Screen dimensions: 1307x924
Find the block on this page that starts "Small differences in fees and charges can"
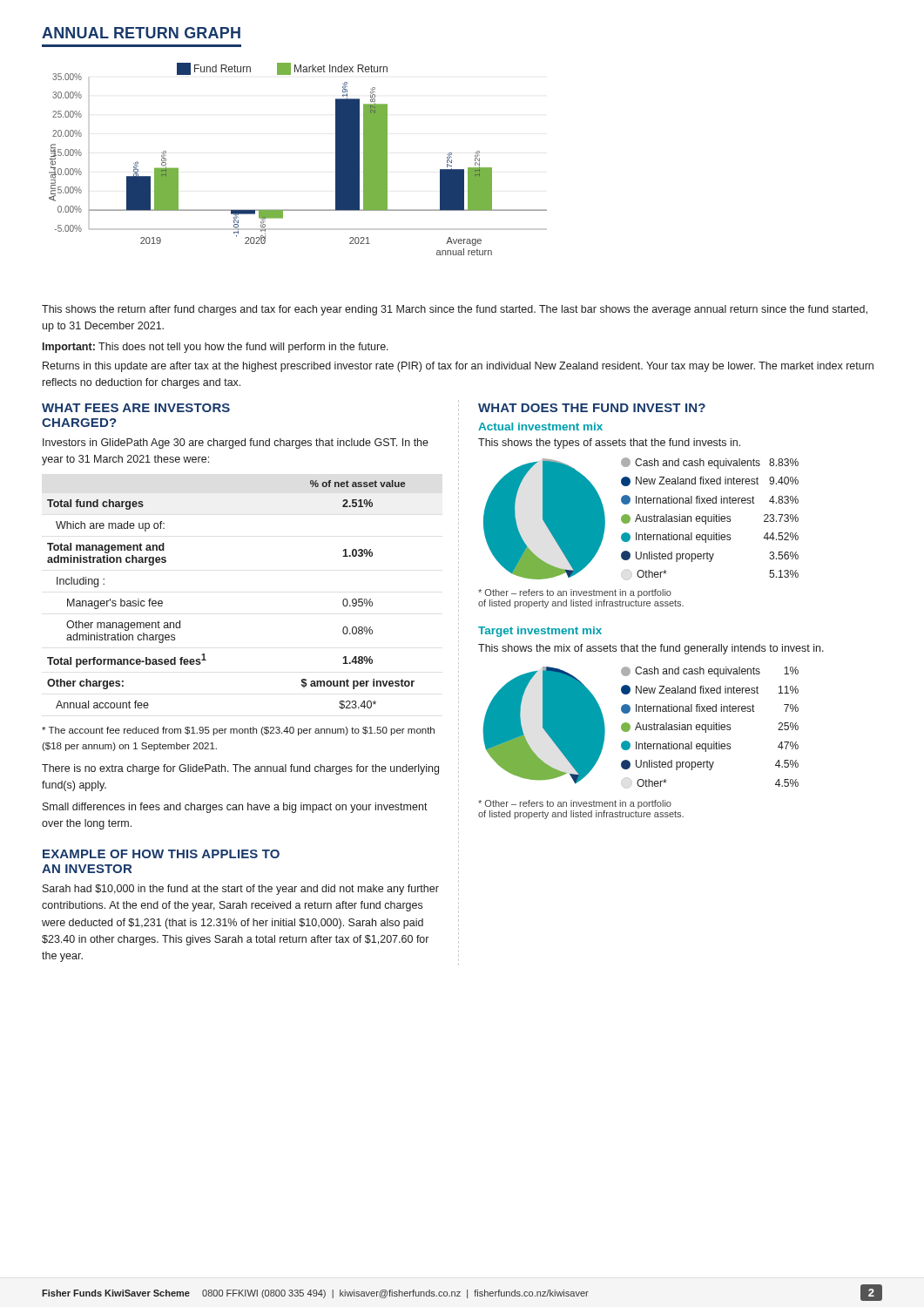click(x=234, y=815)
